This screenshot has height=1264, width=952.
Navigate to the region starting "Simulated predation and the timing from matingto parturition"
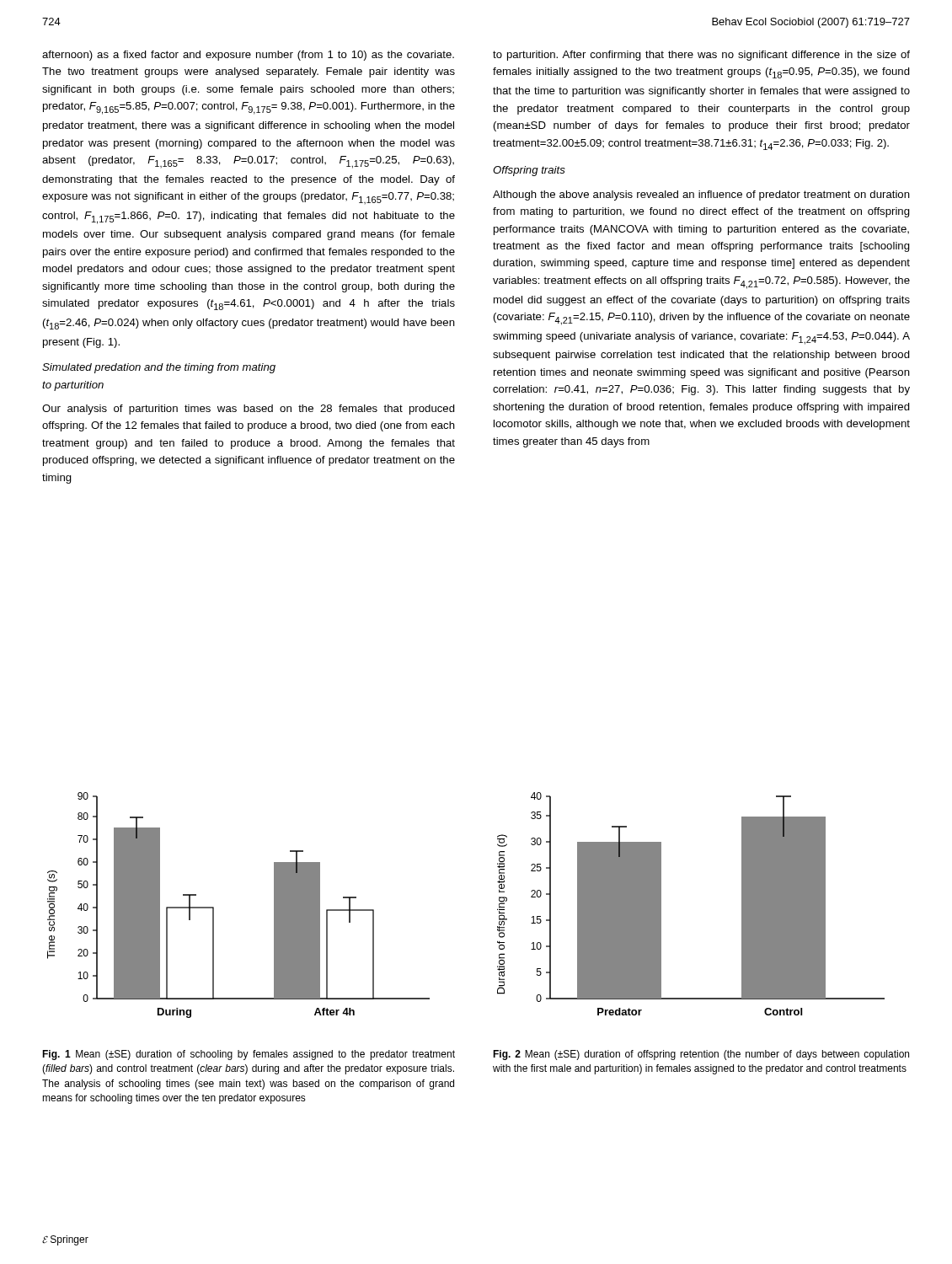pos(159,376)
